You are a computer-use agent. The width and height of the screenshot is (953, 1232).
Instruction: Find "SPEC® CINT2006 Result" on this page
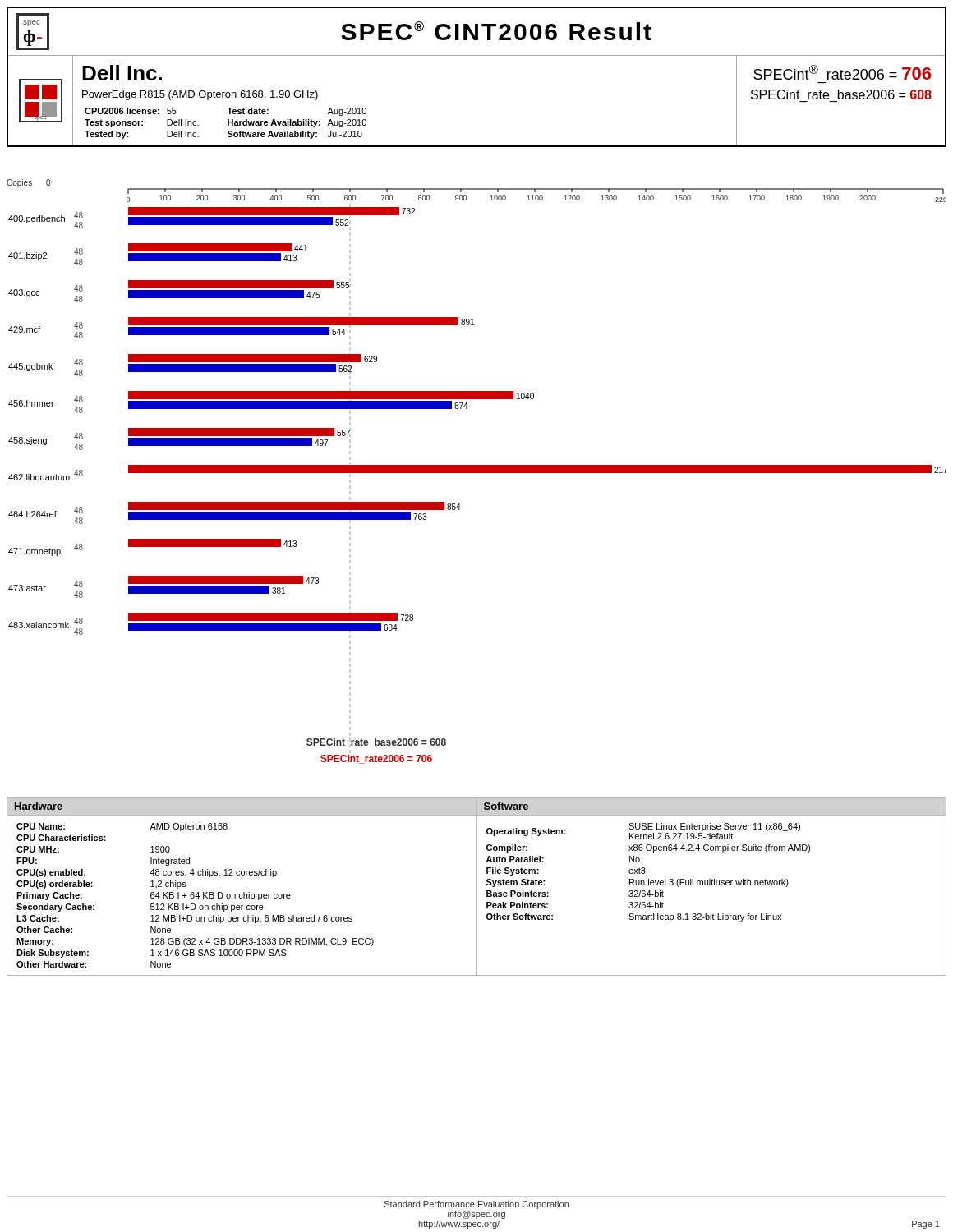pyautogui.click(x=497, y=31)
